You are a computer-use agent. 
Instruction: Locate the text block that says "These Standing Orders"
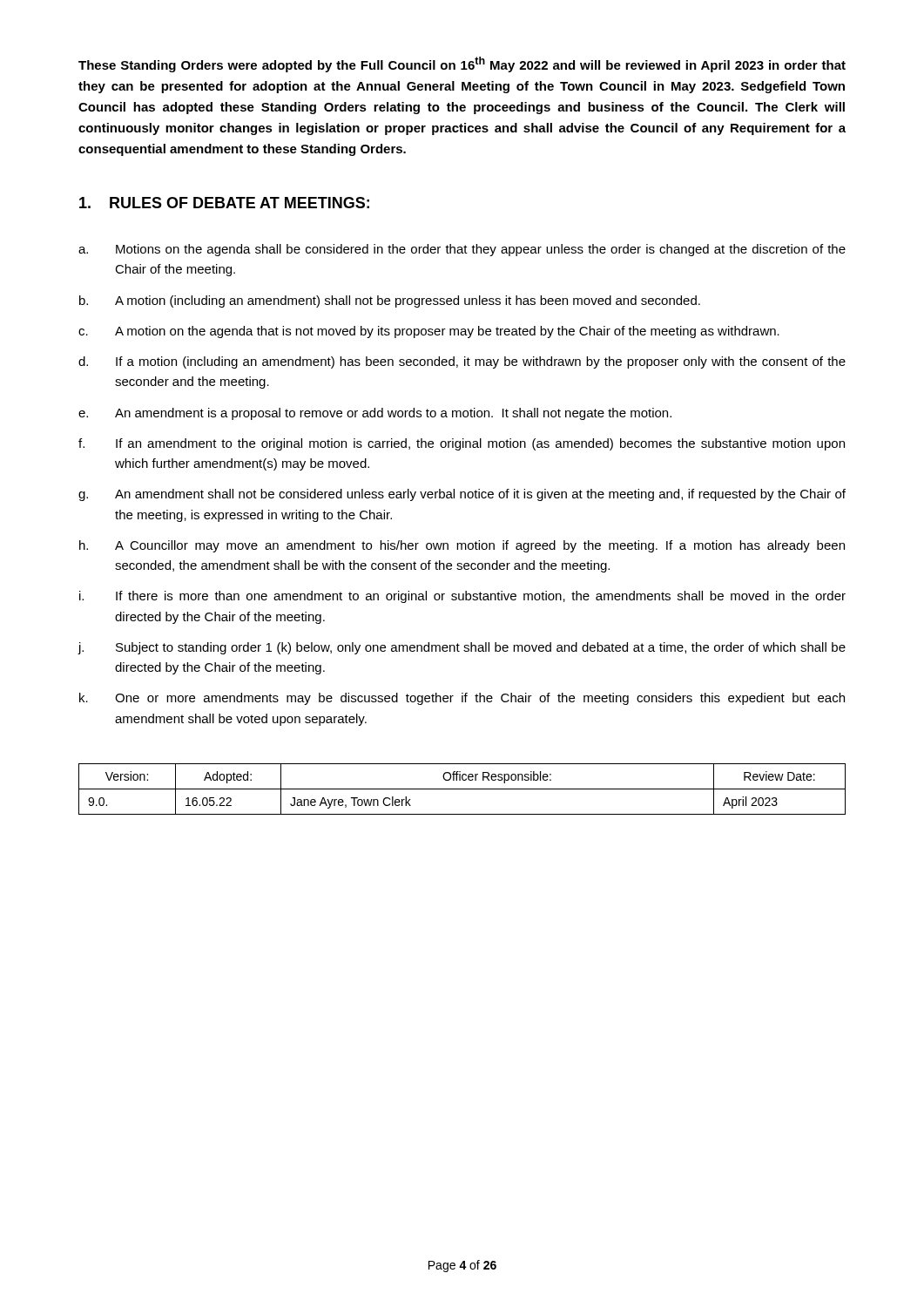462,105
